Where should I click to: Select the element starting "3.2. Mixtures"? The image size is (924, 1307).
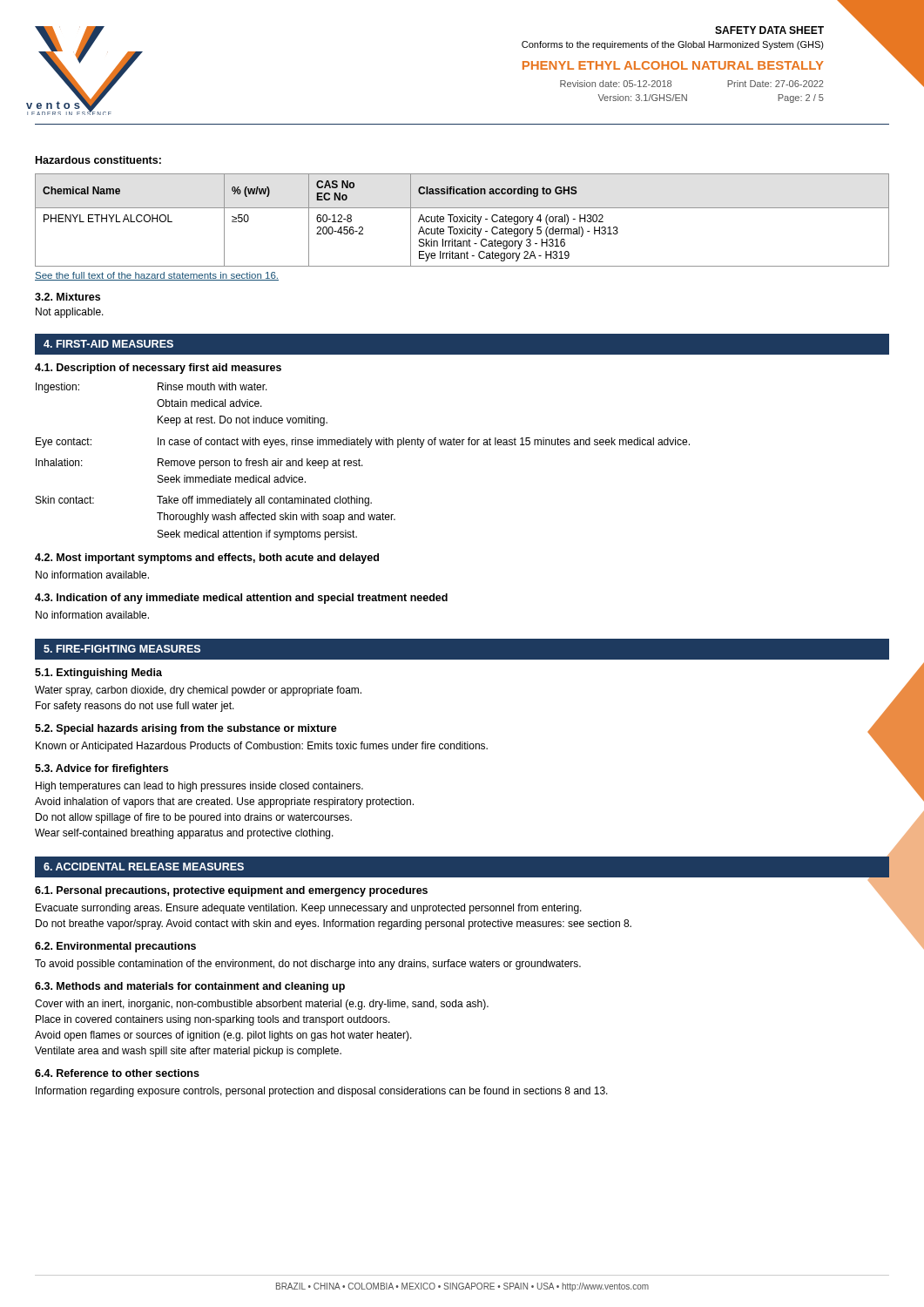click(68, 297)
